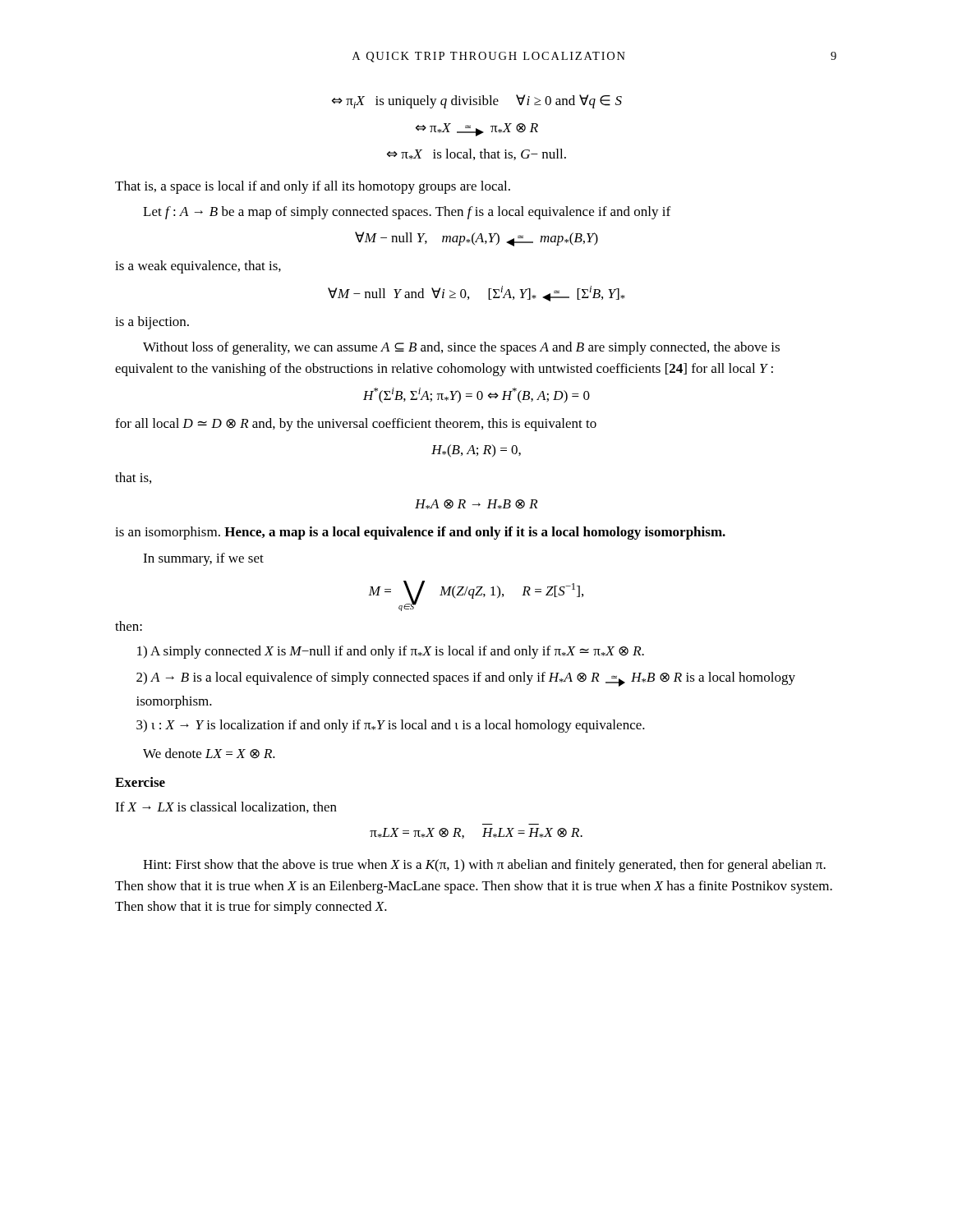The image size is (953, 1232).
Task: Locate the text starting "is an isomorphism. Hence, a"
Action: click(x=420, y=532)
